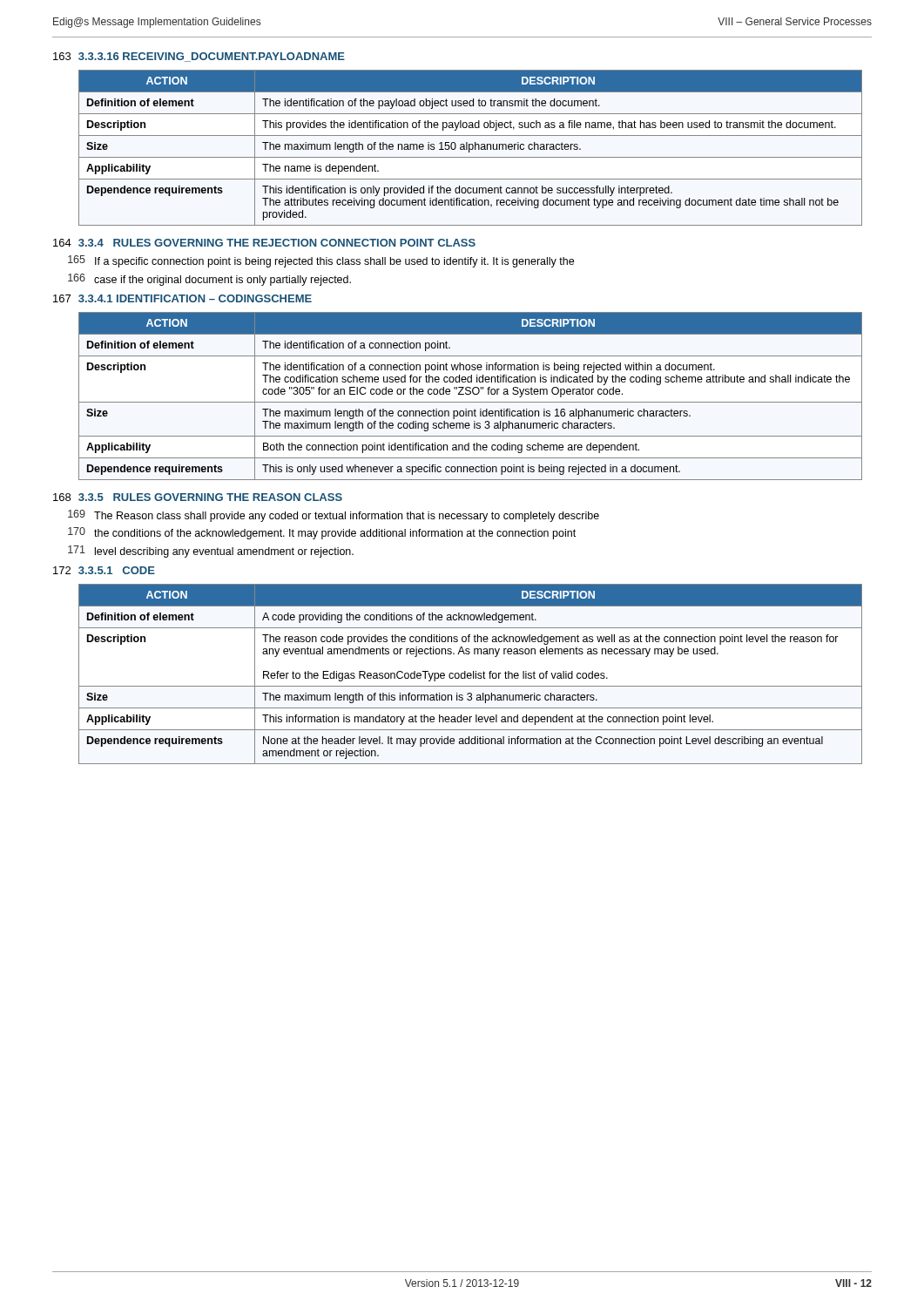Click the section header that begins "164 3.3.4 RULES GOVERNING"
The image size is (924, 1307).
(x=264, y=243)
